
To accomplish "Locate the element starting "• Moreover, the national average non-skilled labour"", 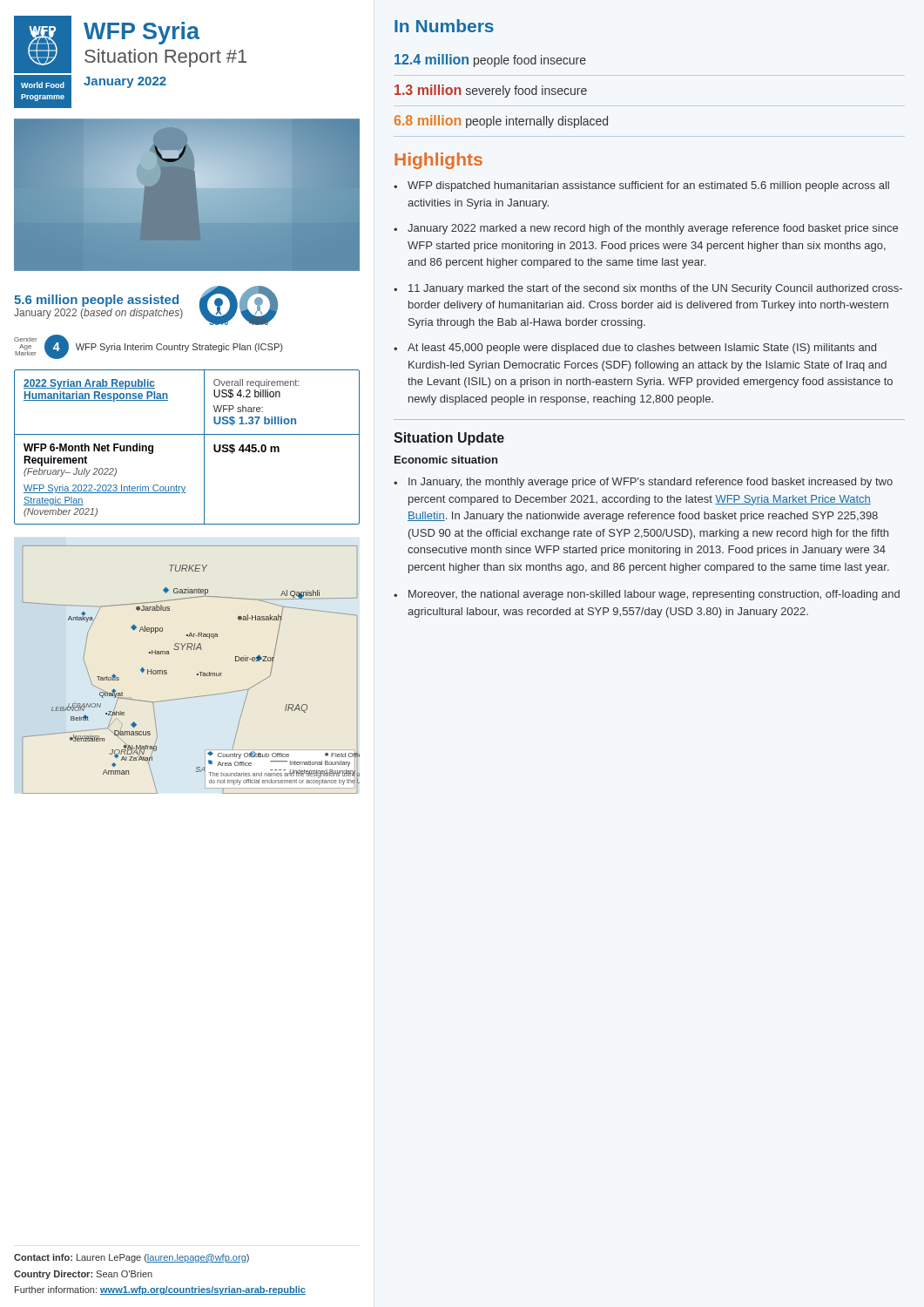I will (649, 603).
